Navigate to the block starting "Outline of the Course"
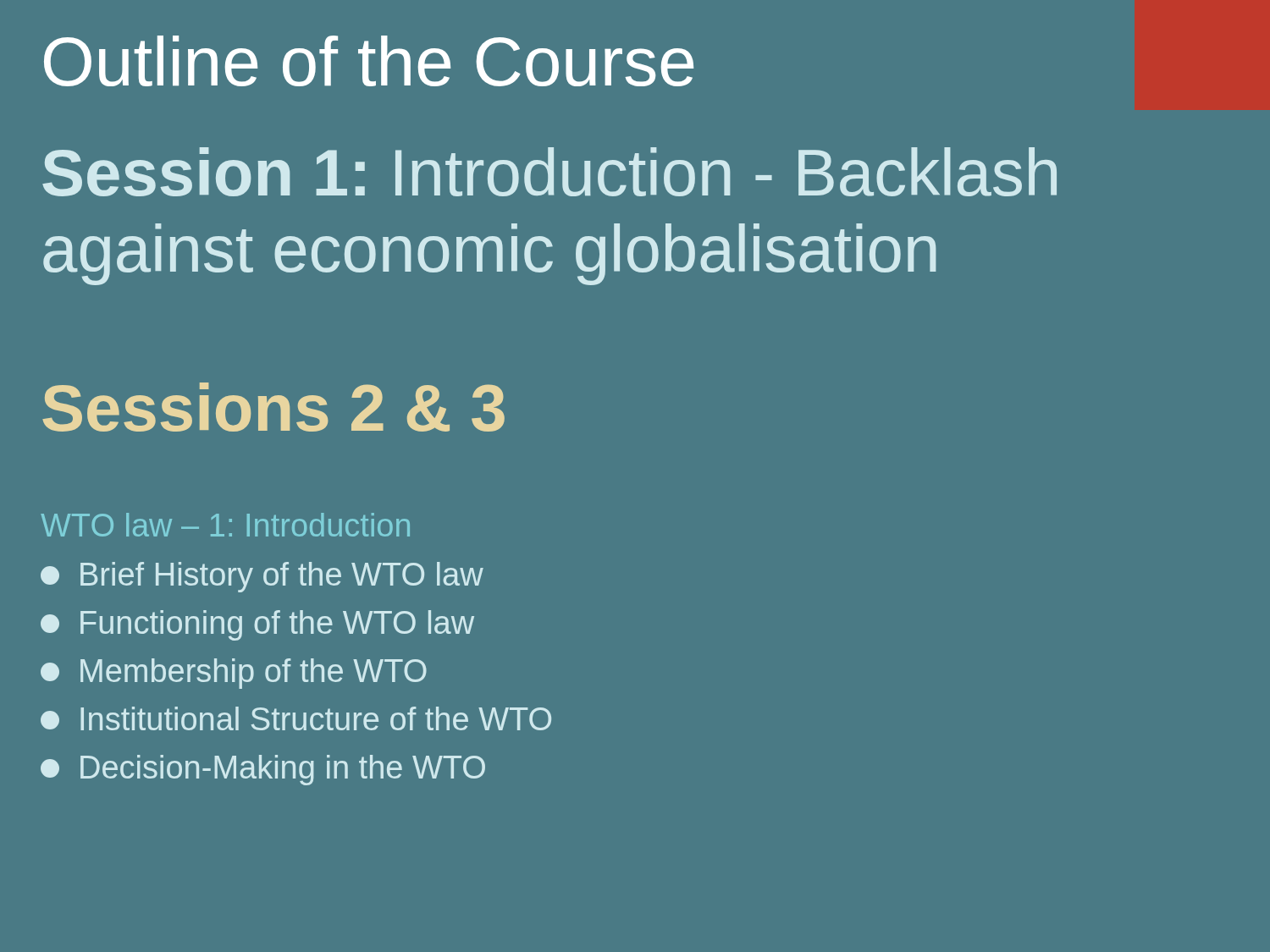Image resolution: width=1270 pixels, height=952 pixels. pyautogui.click(x=369, y=62)
